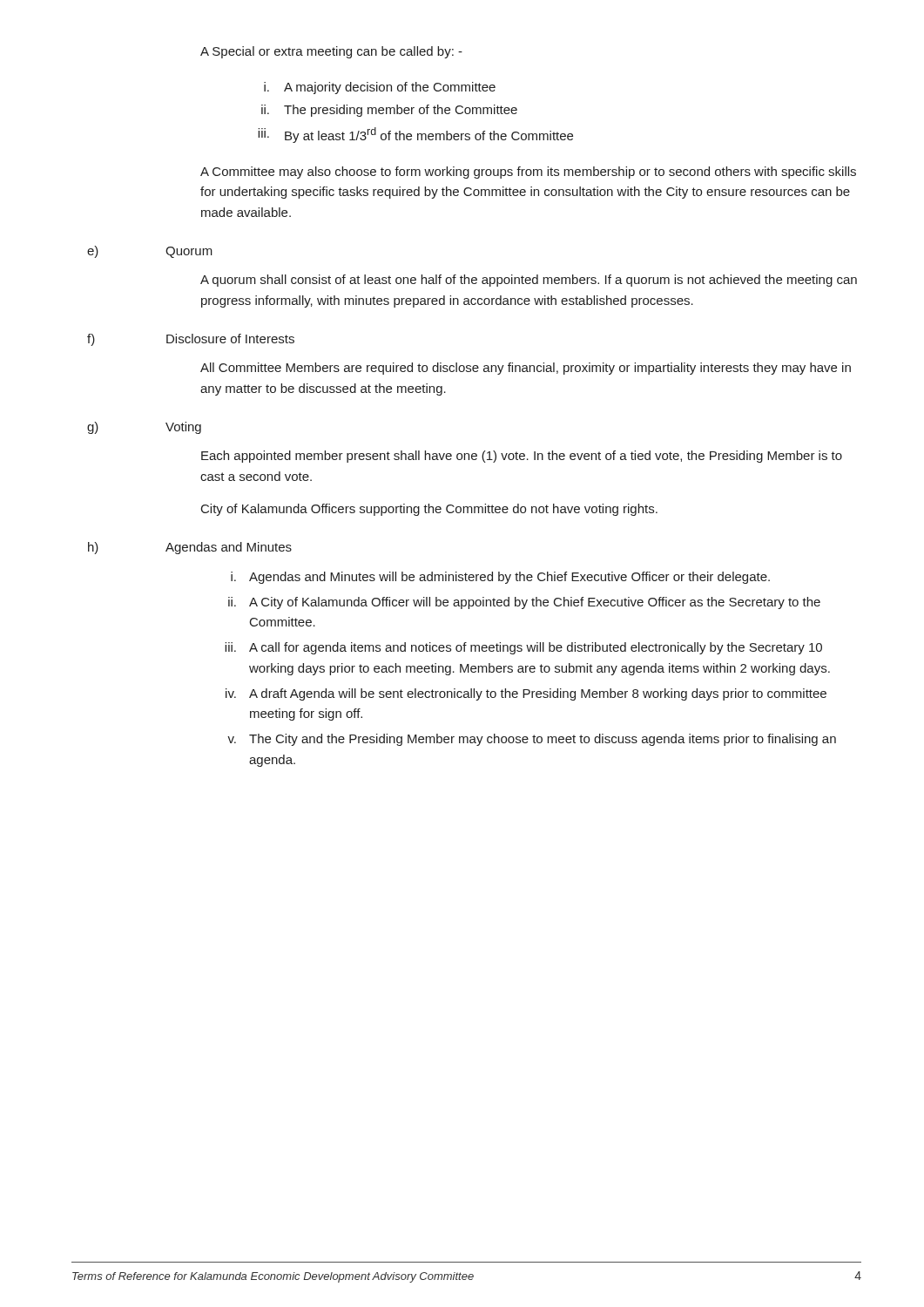
Task: Point to the block beginning "v. The City and"
Action: pyautogui.click(x=531, y=749)
